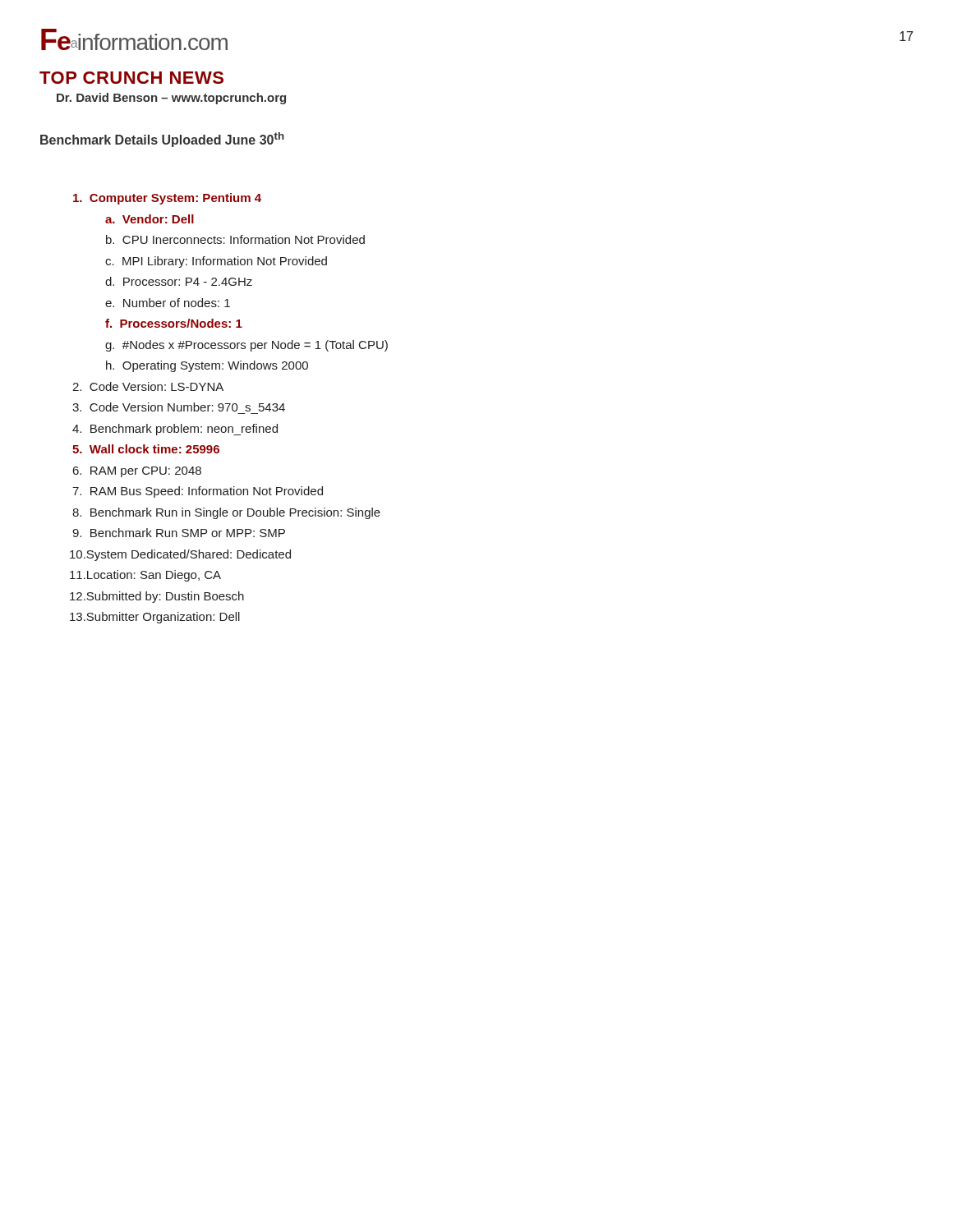Select the block starting "2. Code Version: LS-DYNA"

click(x=148, y=386)
